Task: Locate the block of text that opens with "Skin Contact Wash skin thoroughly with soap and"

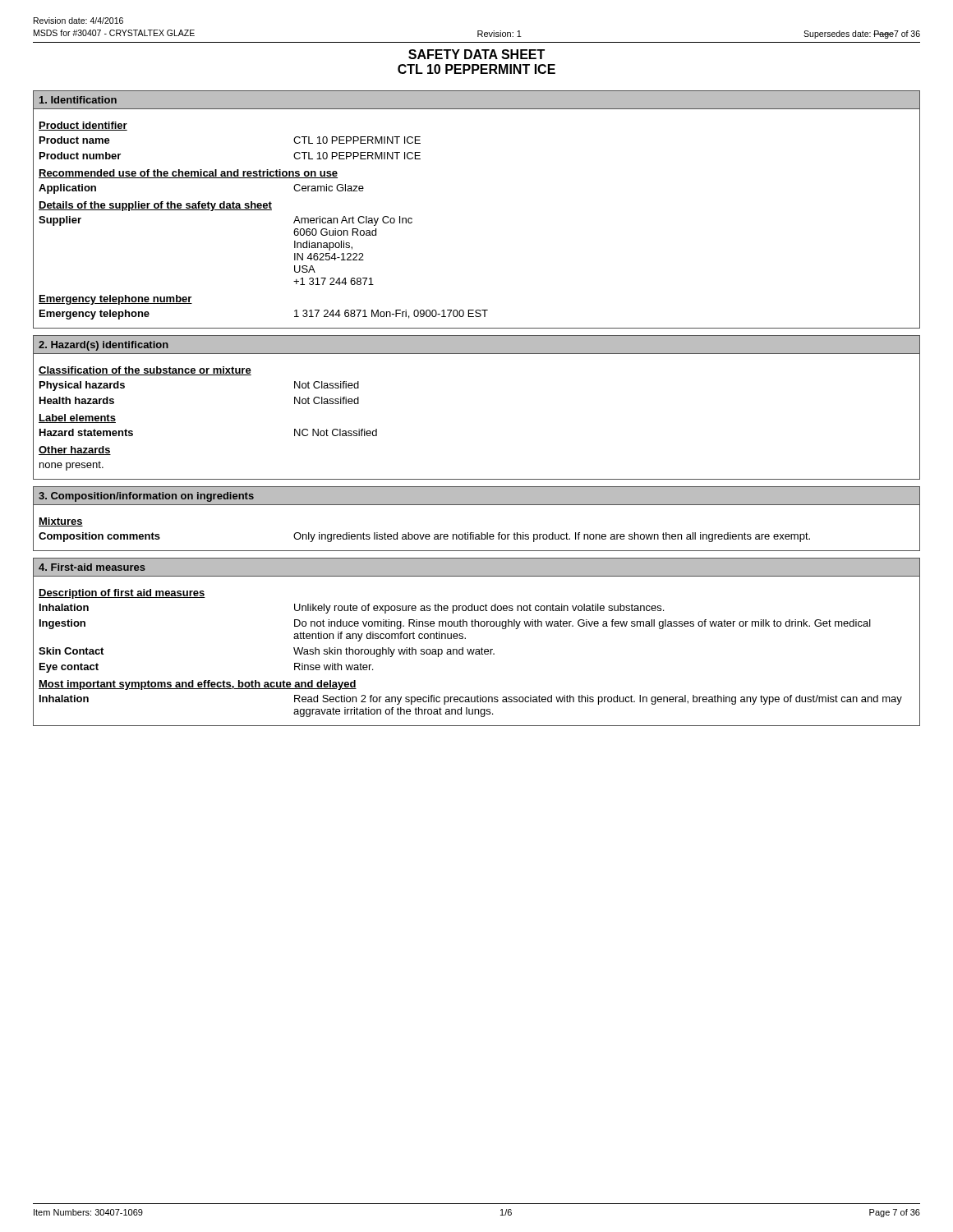Action: point(476,651)
